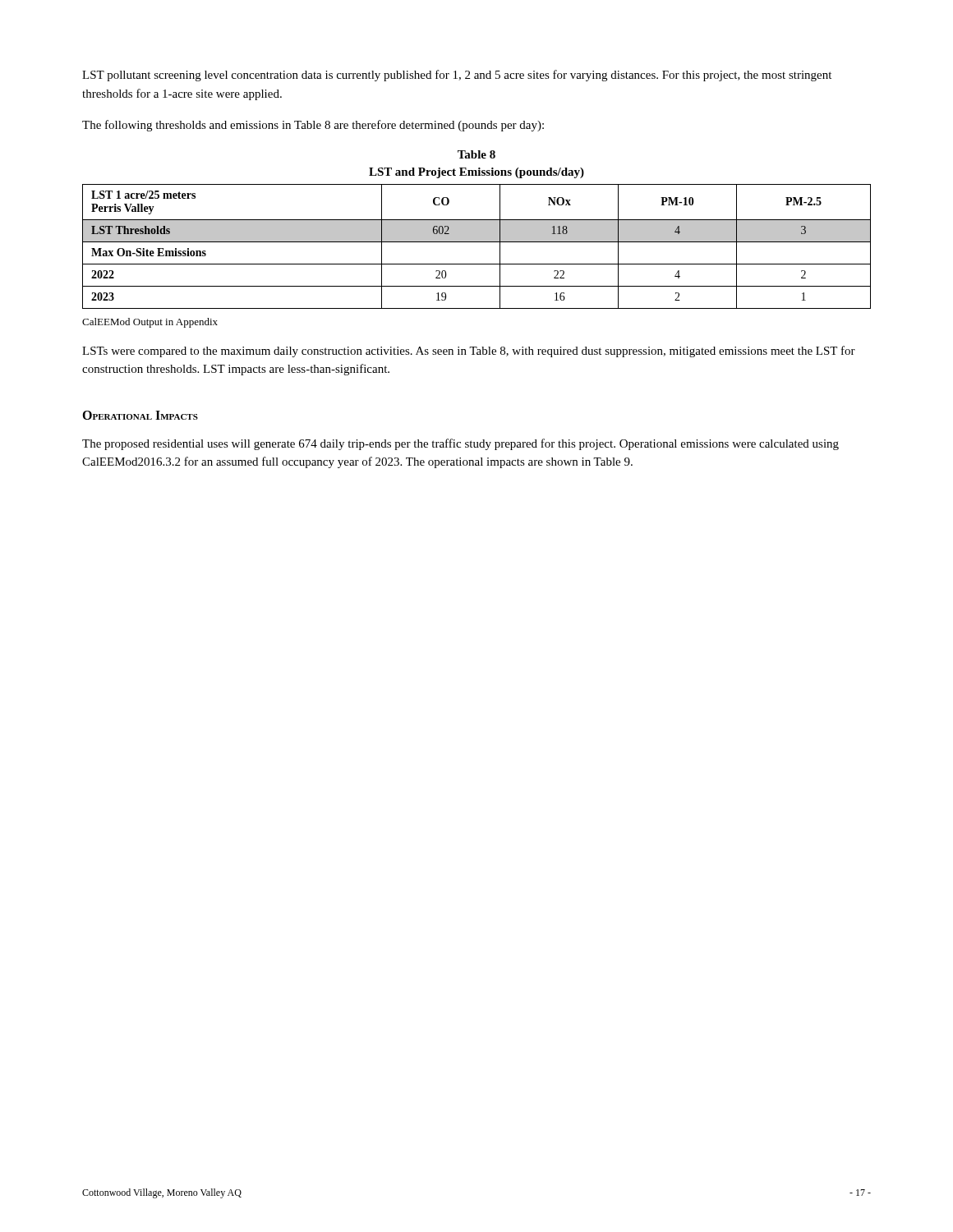Select the region starting "LST pollutant screening"
Viewport: 953px width, 1232px height.
(457, 84)
